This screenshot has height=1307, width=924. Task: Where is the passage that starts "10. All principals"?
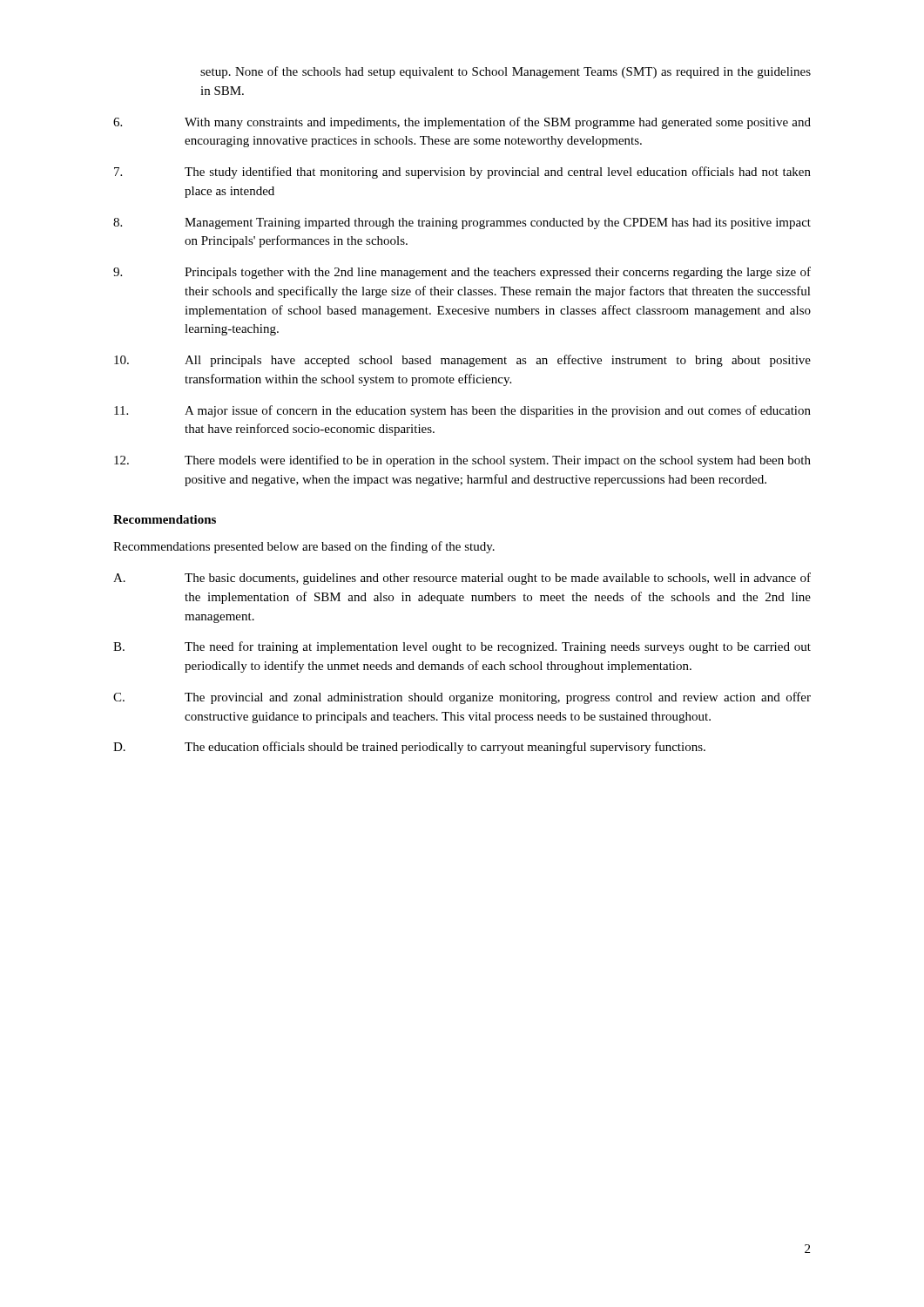[462, 370]
